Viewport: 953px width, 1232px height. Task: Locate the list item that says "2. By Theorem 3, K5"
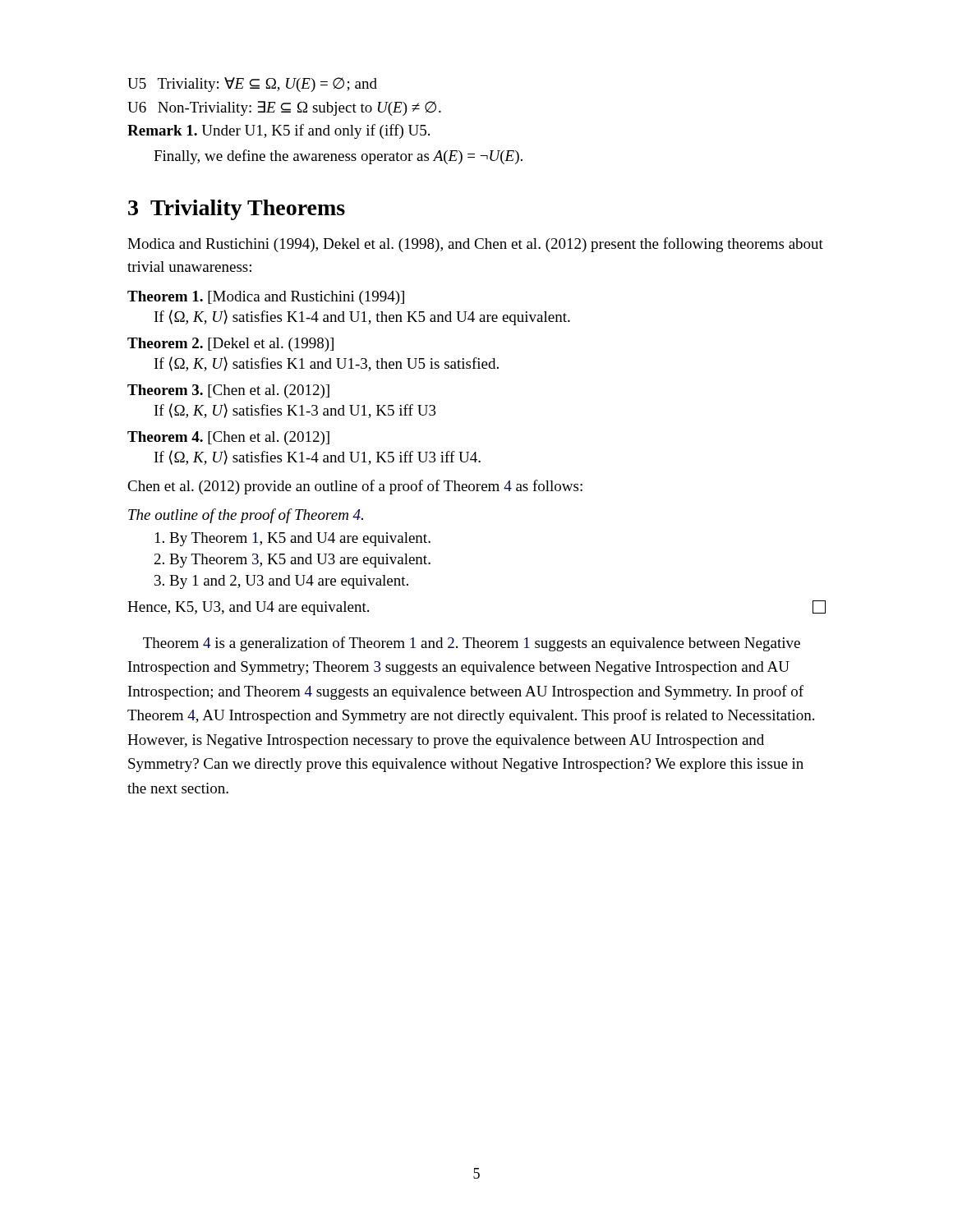coord(292,559)
